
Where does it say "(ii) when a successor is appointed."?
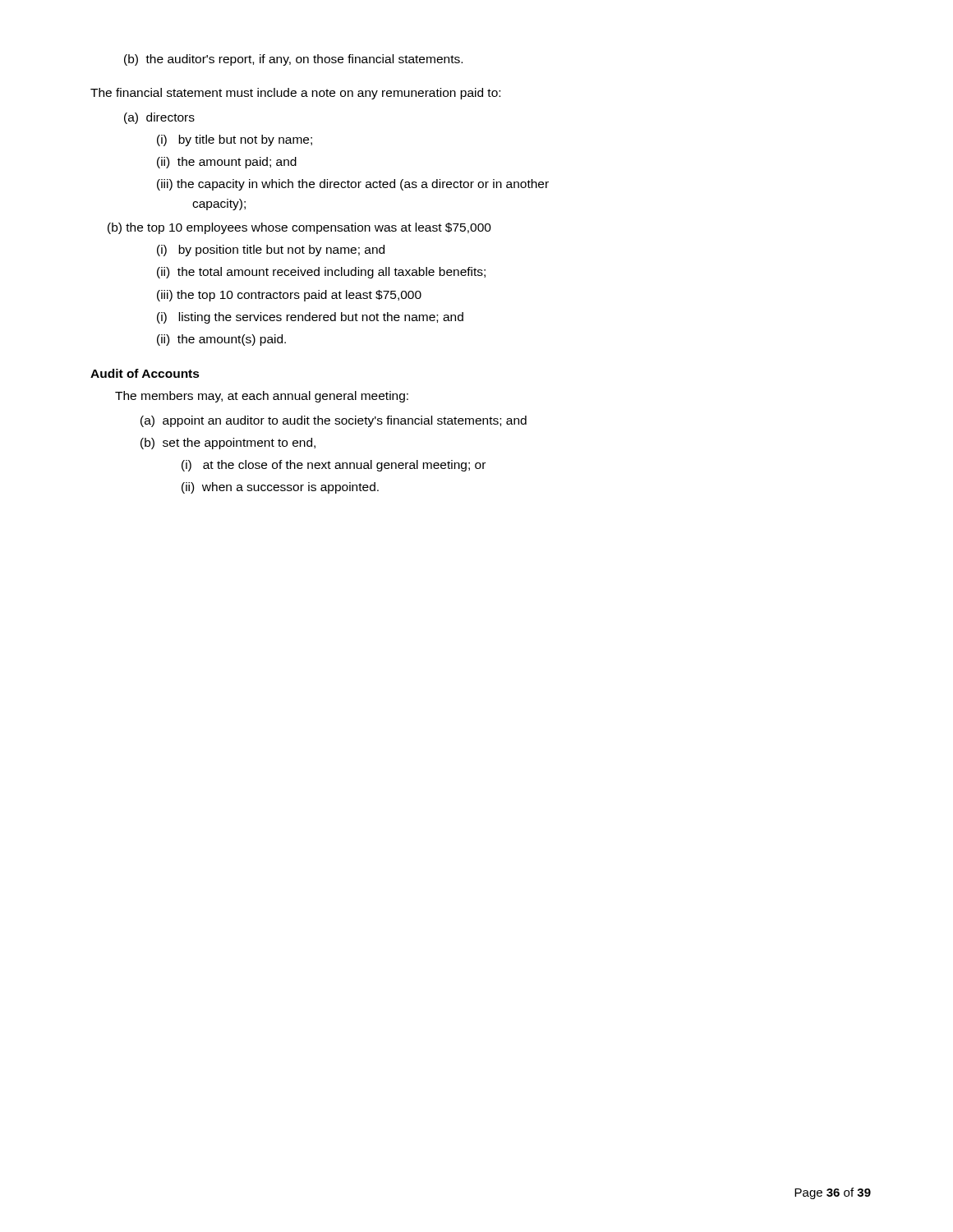(x=280, y=487)
